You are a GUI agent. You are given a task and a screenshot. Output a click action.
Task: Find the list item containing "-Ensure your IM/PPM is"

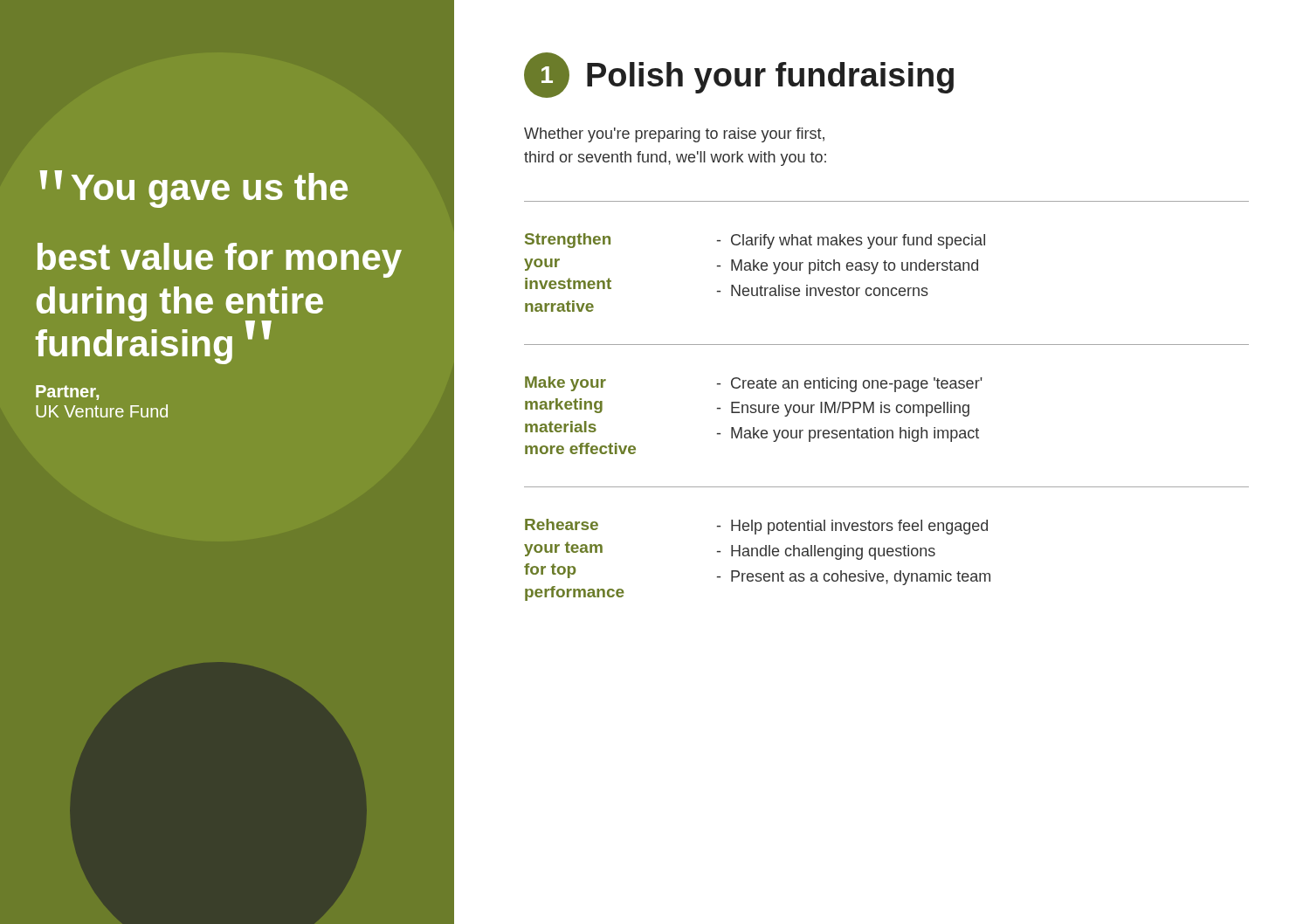tap(843, 409)
